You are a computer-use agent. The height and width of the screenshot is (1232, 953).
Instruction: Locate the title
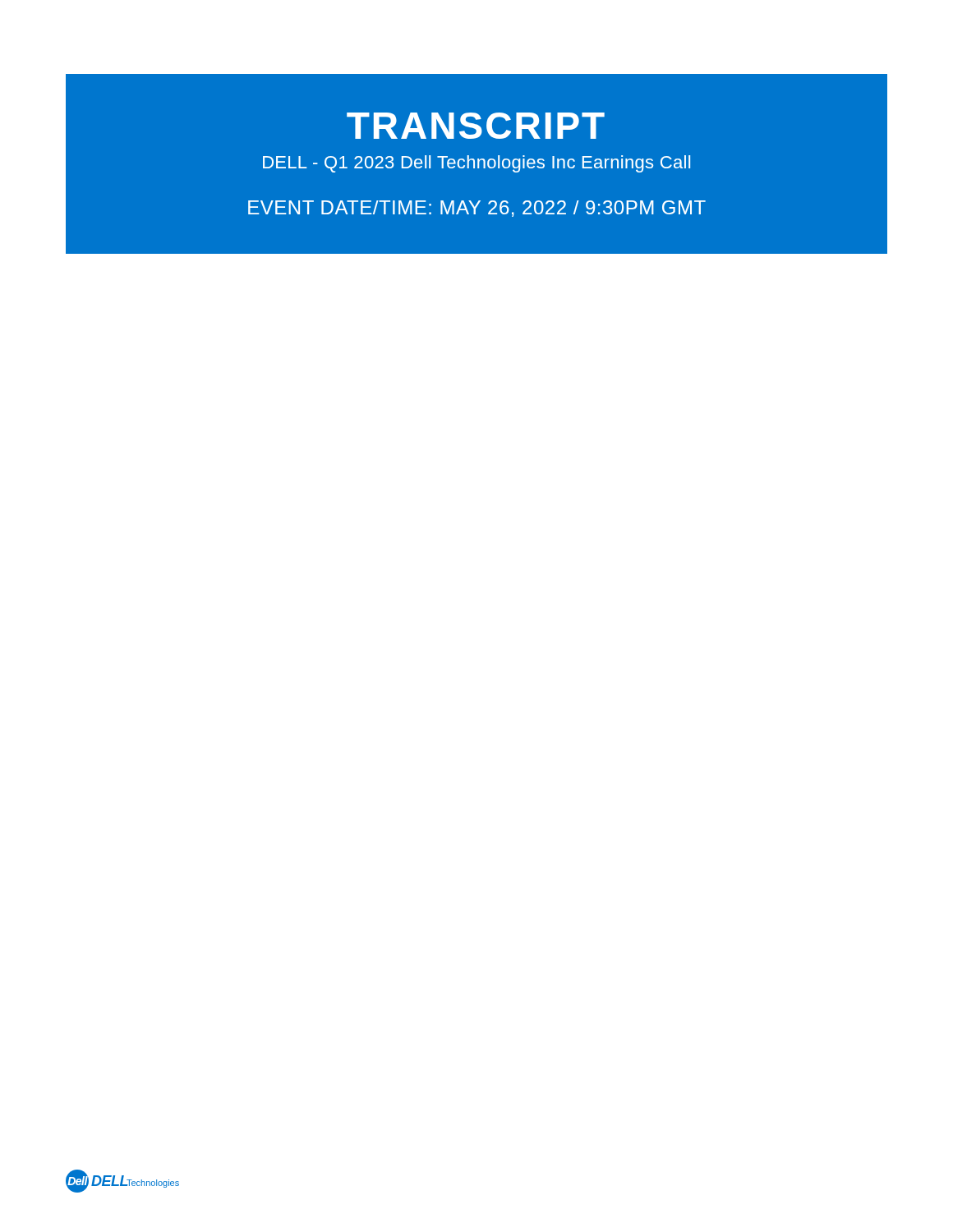click(476, 126)
